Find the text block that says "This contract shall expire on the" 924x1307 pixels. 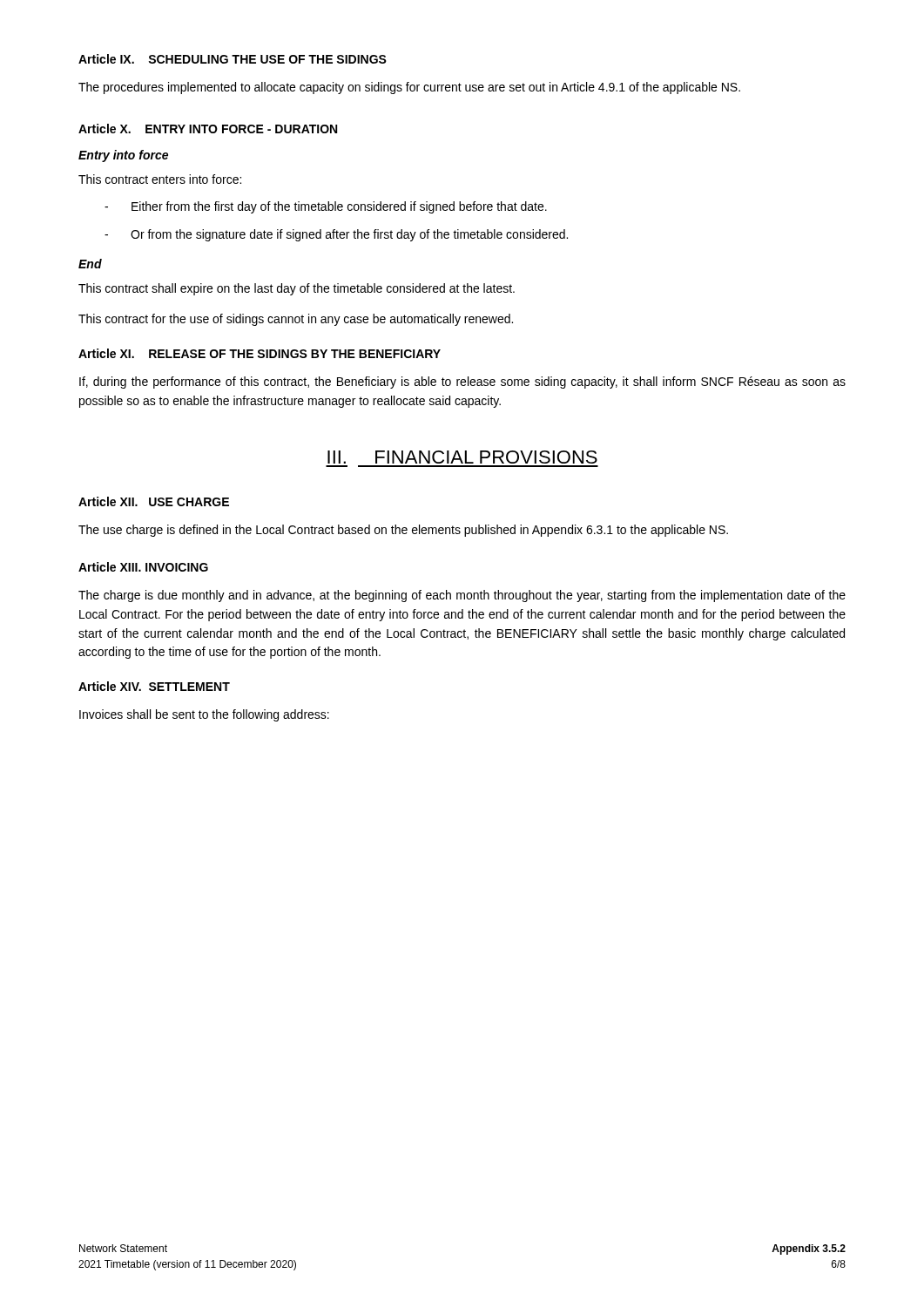coord(297,288)
